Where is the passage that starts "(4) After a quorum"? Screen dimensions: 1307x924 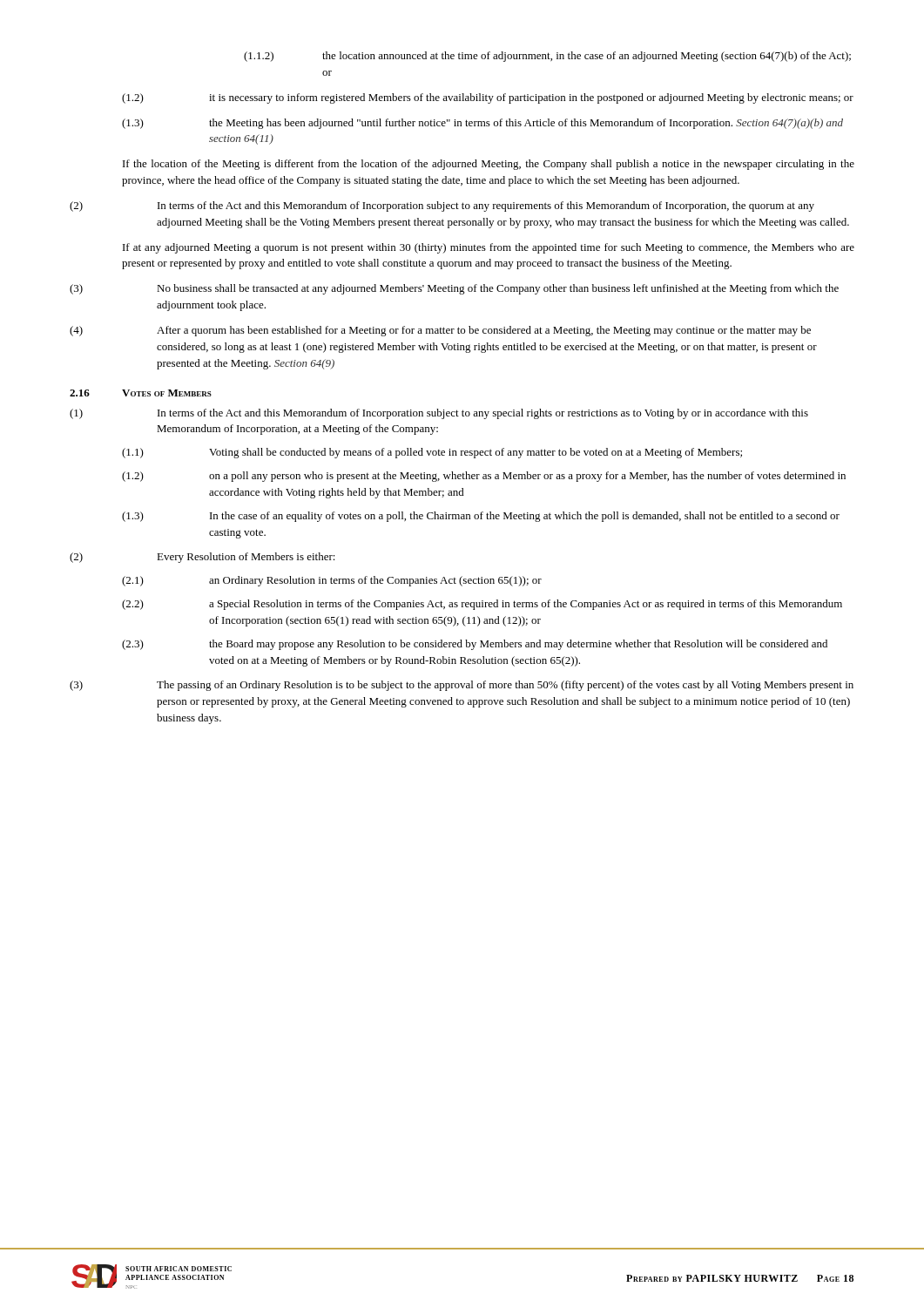[462, 347]
